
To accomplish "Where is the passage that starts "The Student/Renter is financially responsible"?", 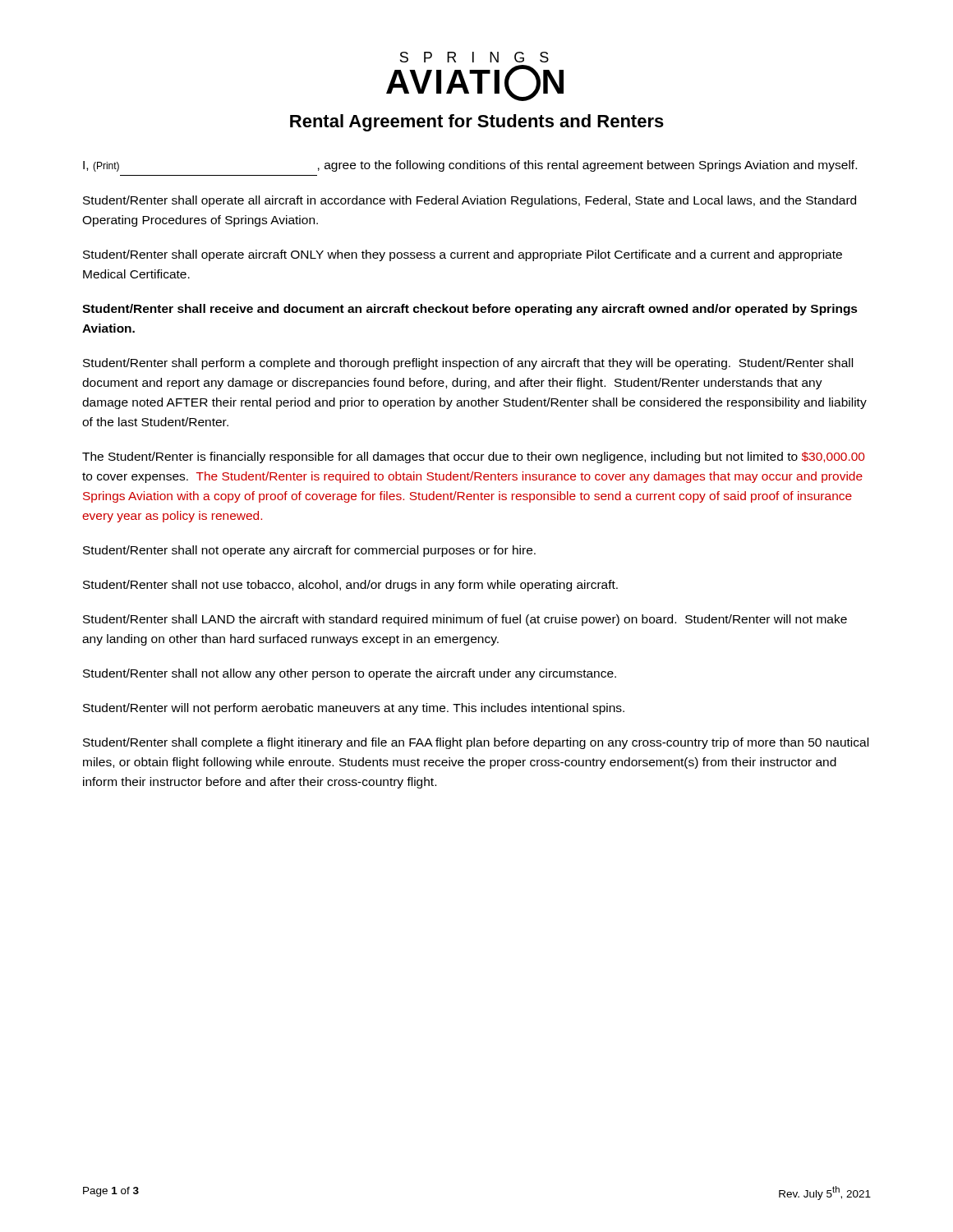I will point(474,486).
